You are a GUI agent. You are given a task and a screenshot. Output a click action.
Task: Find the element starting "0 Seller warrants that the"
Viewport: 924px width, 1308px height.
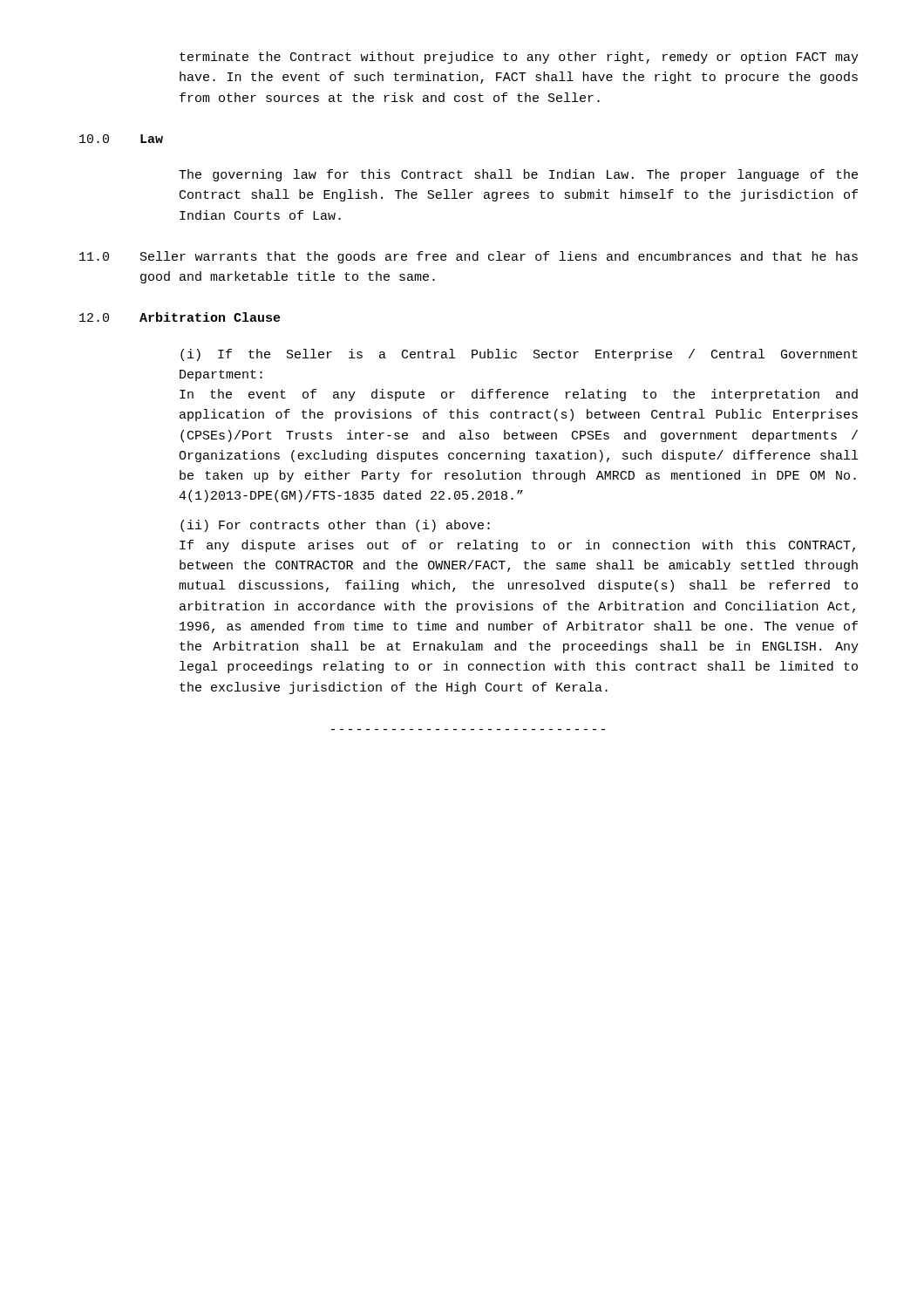tap(469, 268)
